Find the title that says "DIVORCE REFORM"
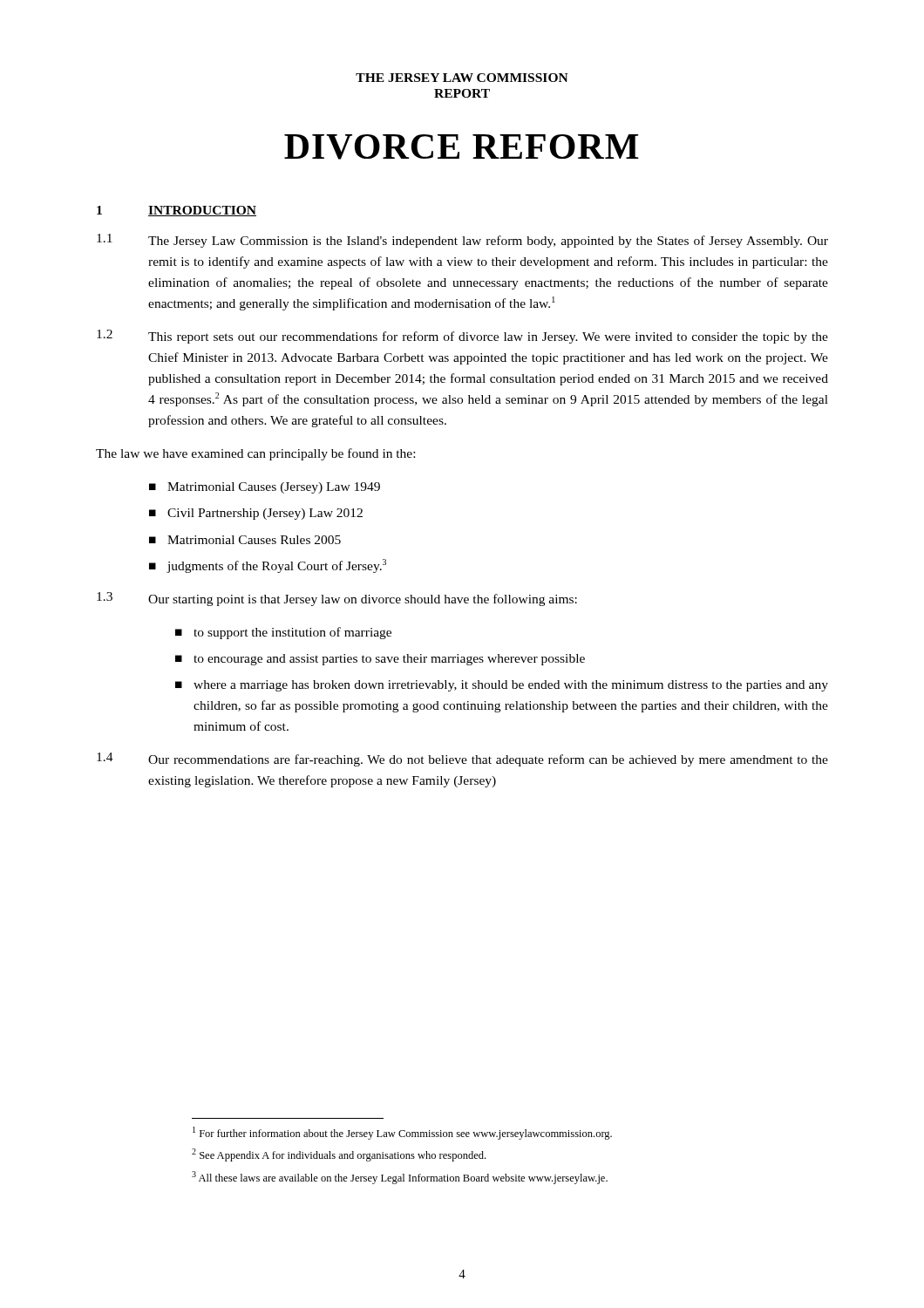 point(462,146)
